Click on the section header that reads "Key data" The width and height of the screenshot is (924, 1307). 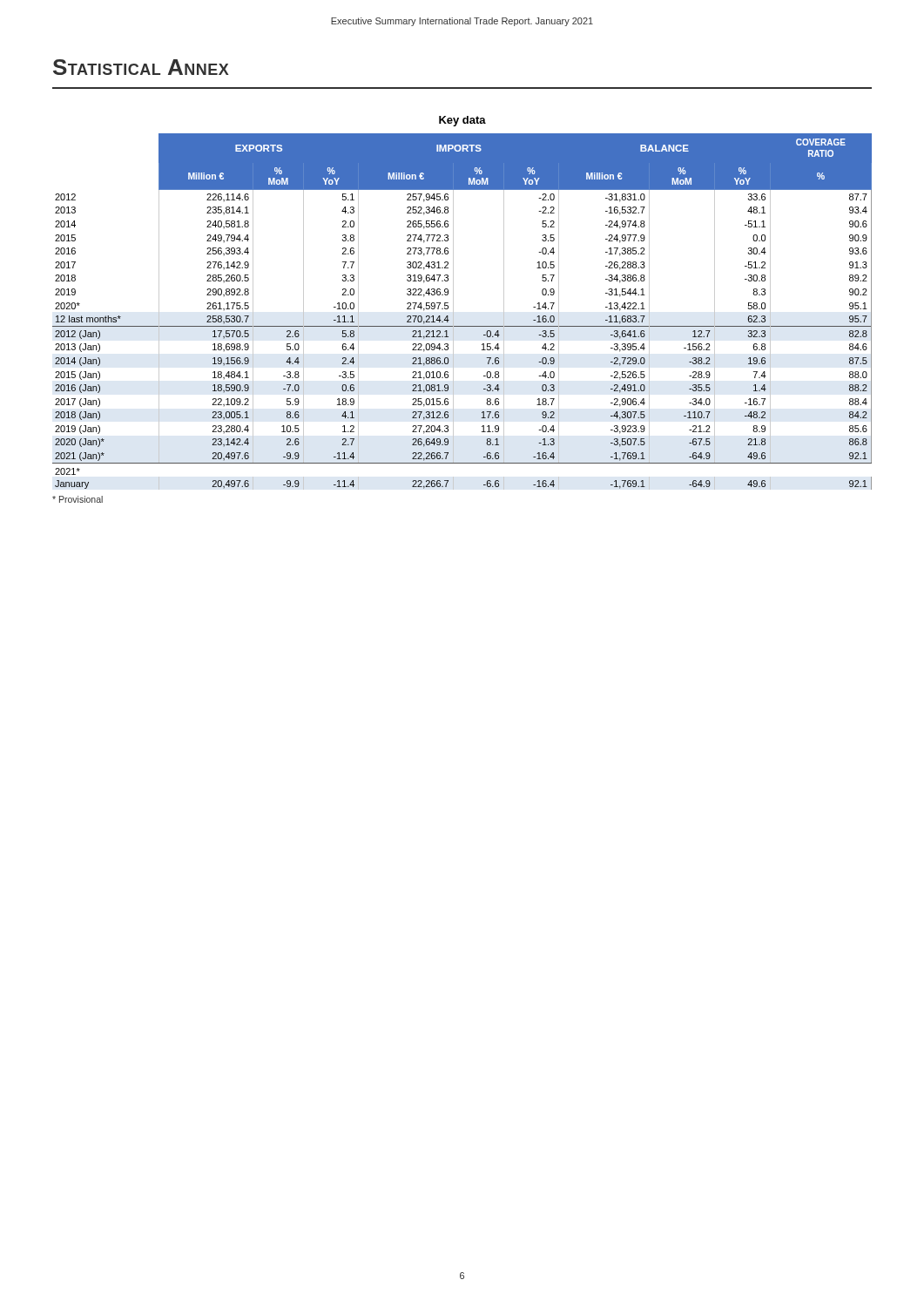[x=462, y=120]
